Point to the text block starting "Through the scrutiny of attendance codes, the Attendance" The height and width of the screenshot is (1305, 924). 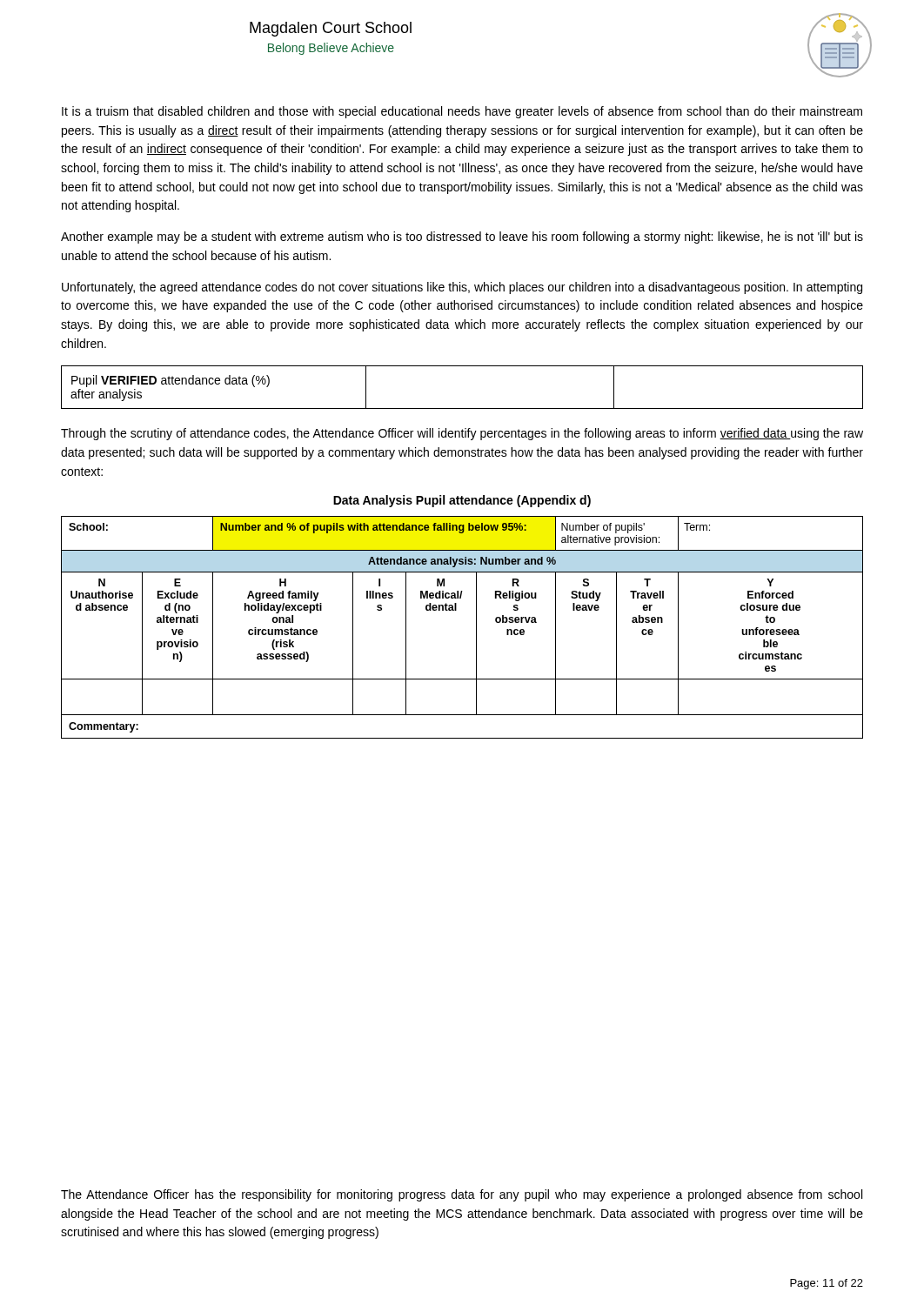tap(462, 452)
